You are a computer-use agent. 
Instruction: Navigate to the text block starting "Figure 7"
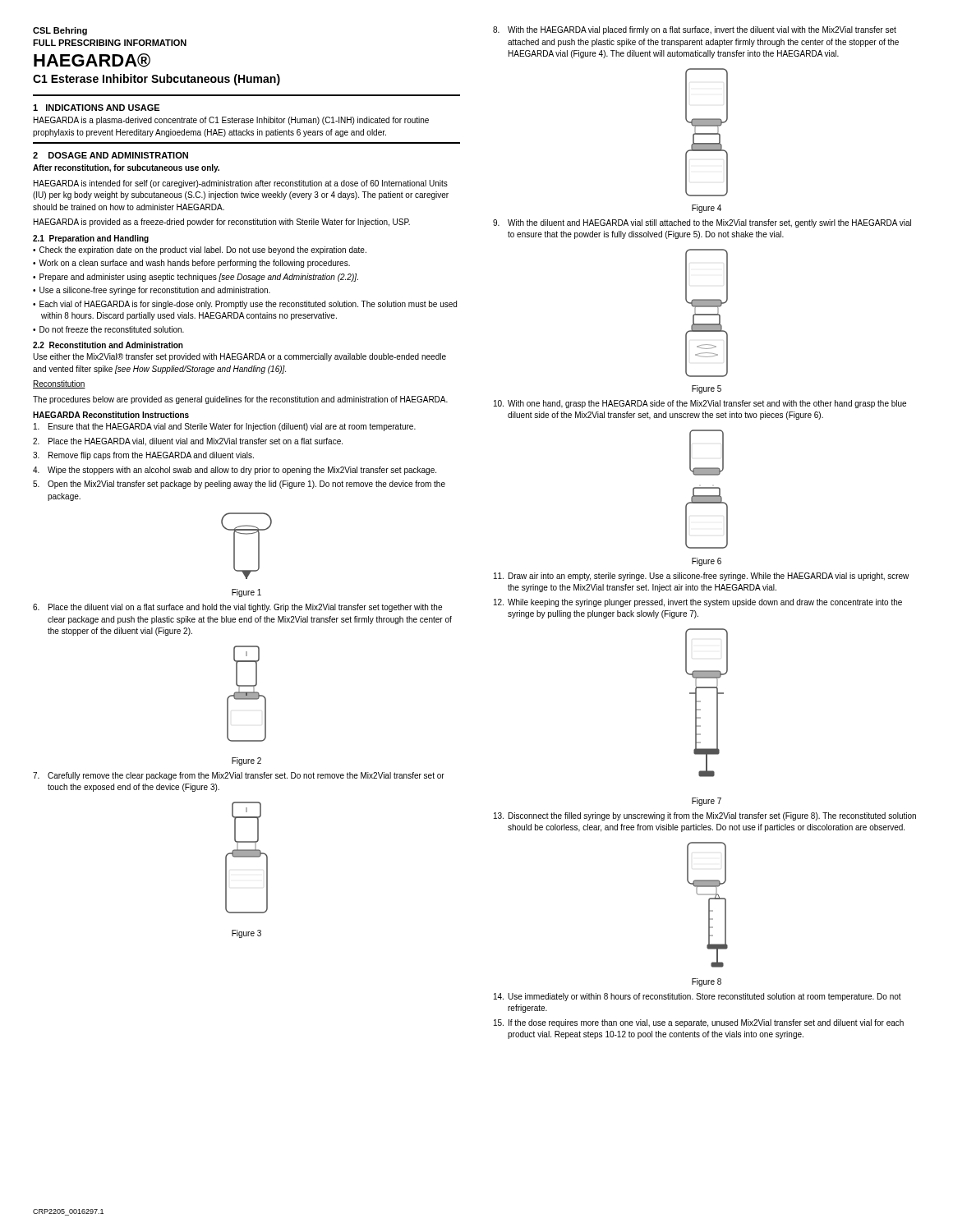(x=707, y=801)
